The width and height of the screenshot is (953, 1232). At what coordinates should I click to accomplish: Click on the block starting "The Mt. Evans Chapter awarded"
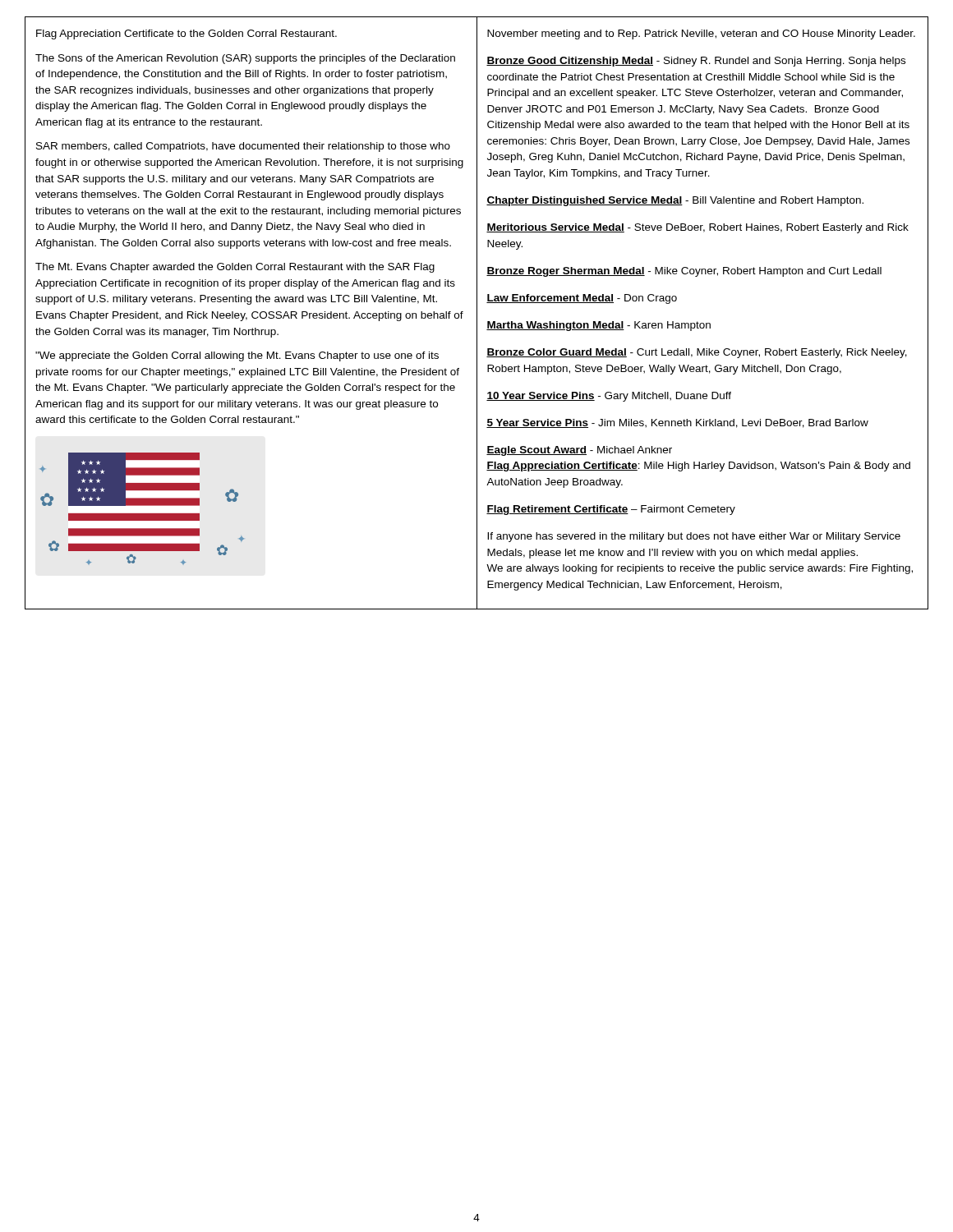coord(251,299)
